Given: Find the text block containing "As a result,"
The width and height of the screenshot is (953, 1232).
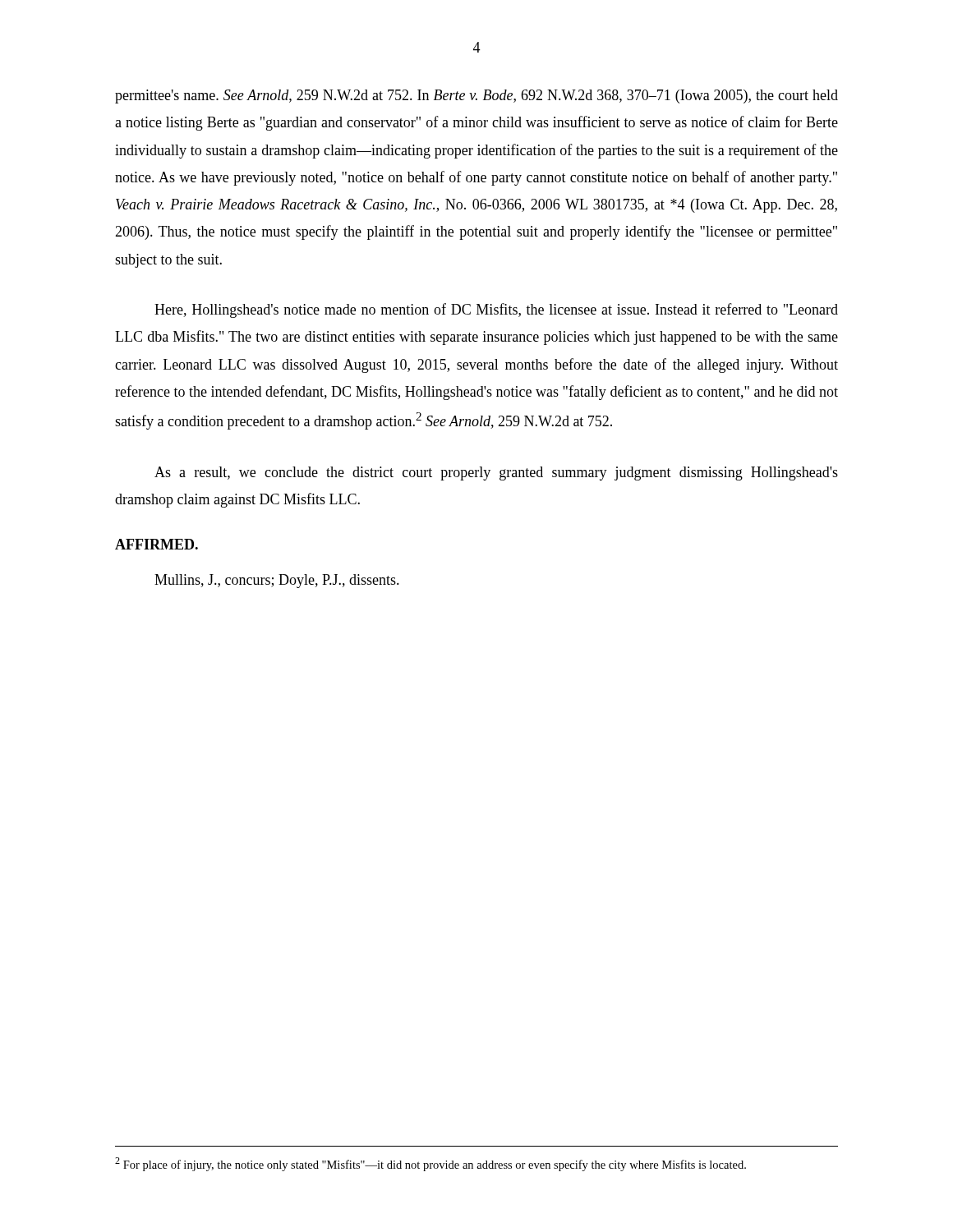Looking at the screenshot, I should tap(476, 486).
